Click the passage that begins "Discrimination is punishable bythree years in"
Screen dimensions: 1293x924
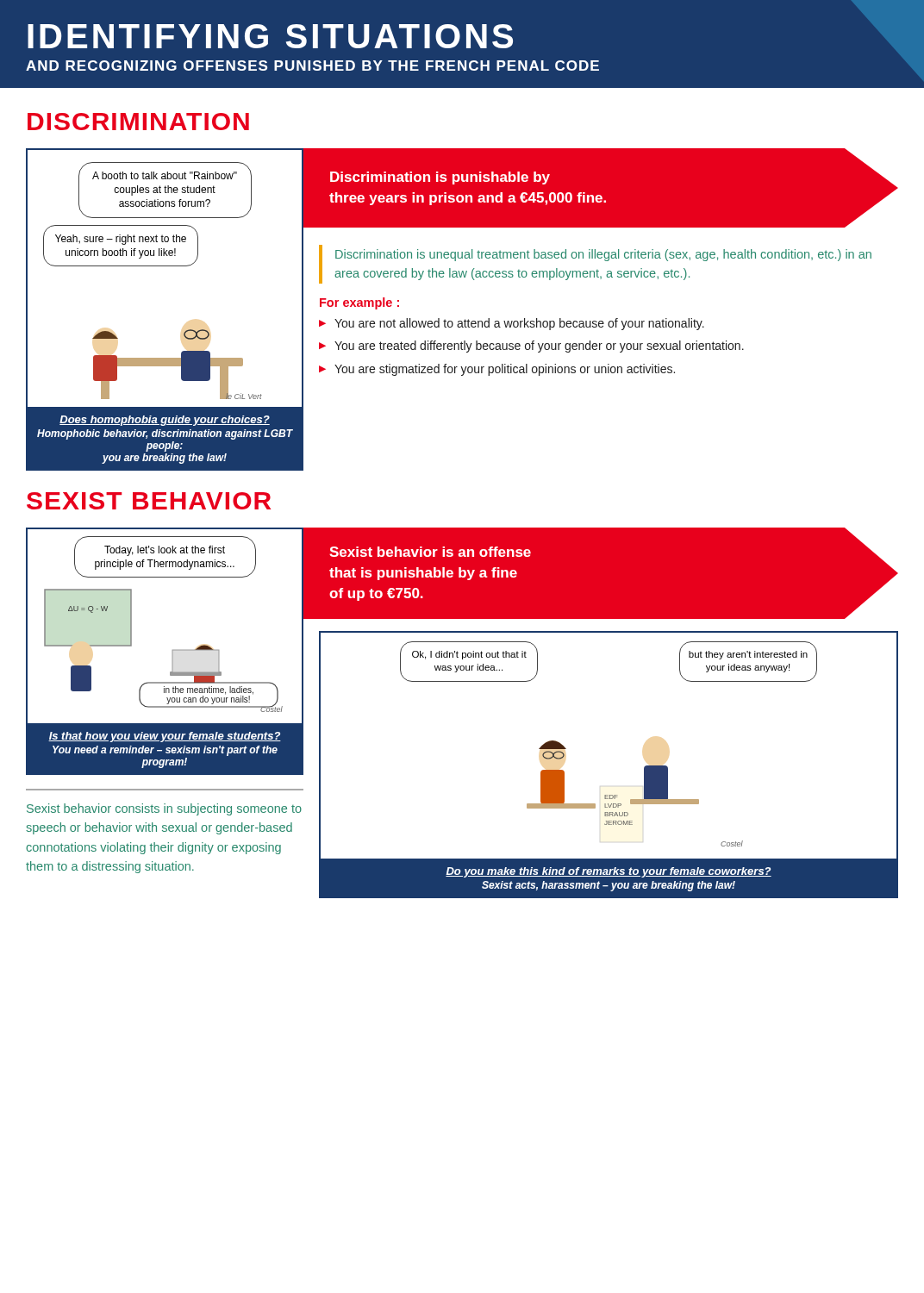[468, 188]
